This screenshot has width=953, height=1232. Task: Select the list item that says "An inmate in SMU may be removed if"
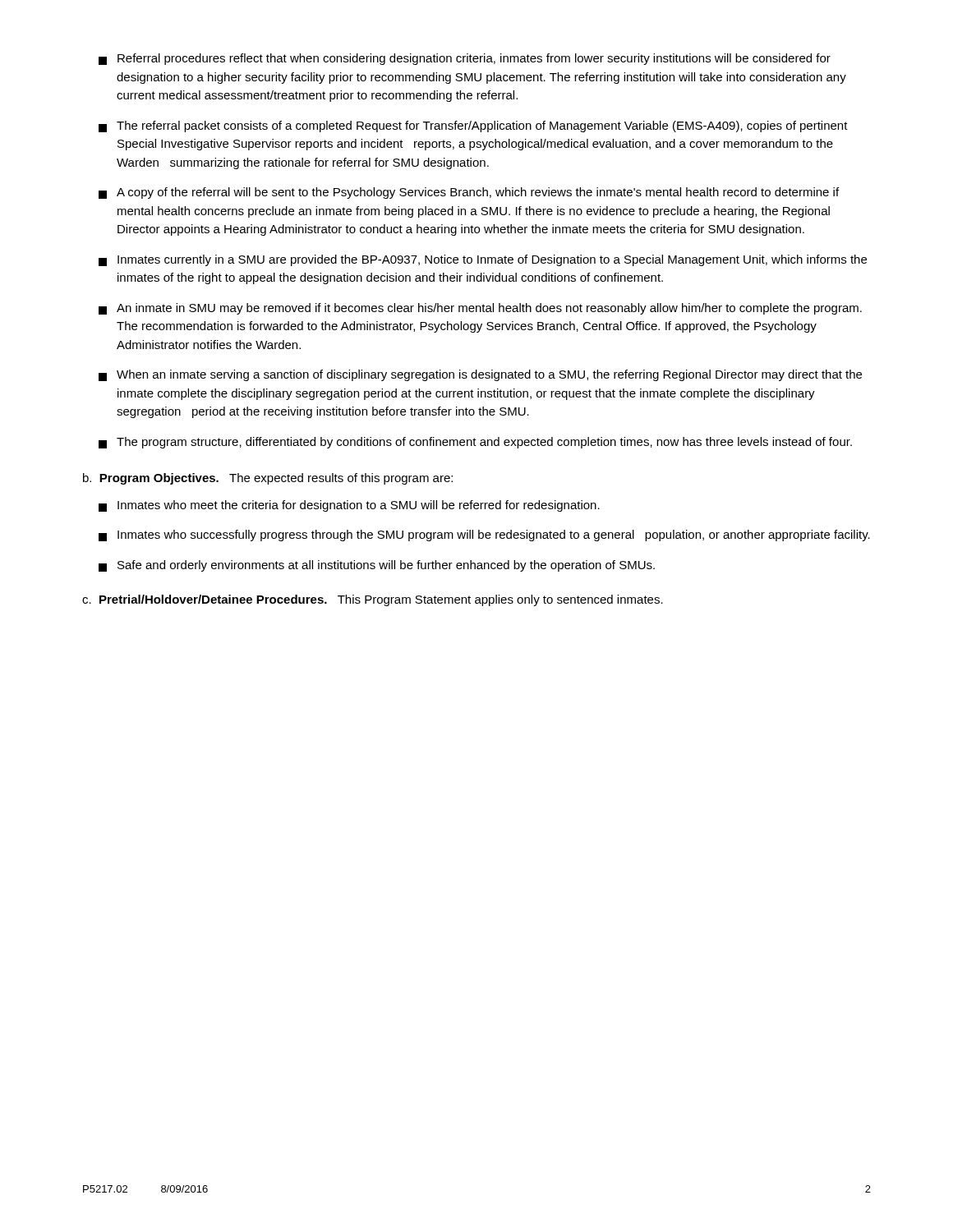coord(485,326)
